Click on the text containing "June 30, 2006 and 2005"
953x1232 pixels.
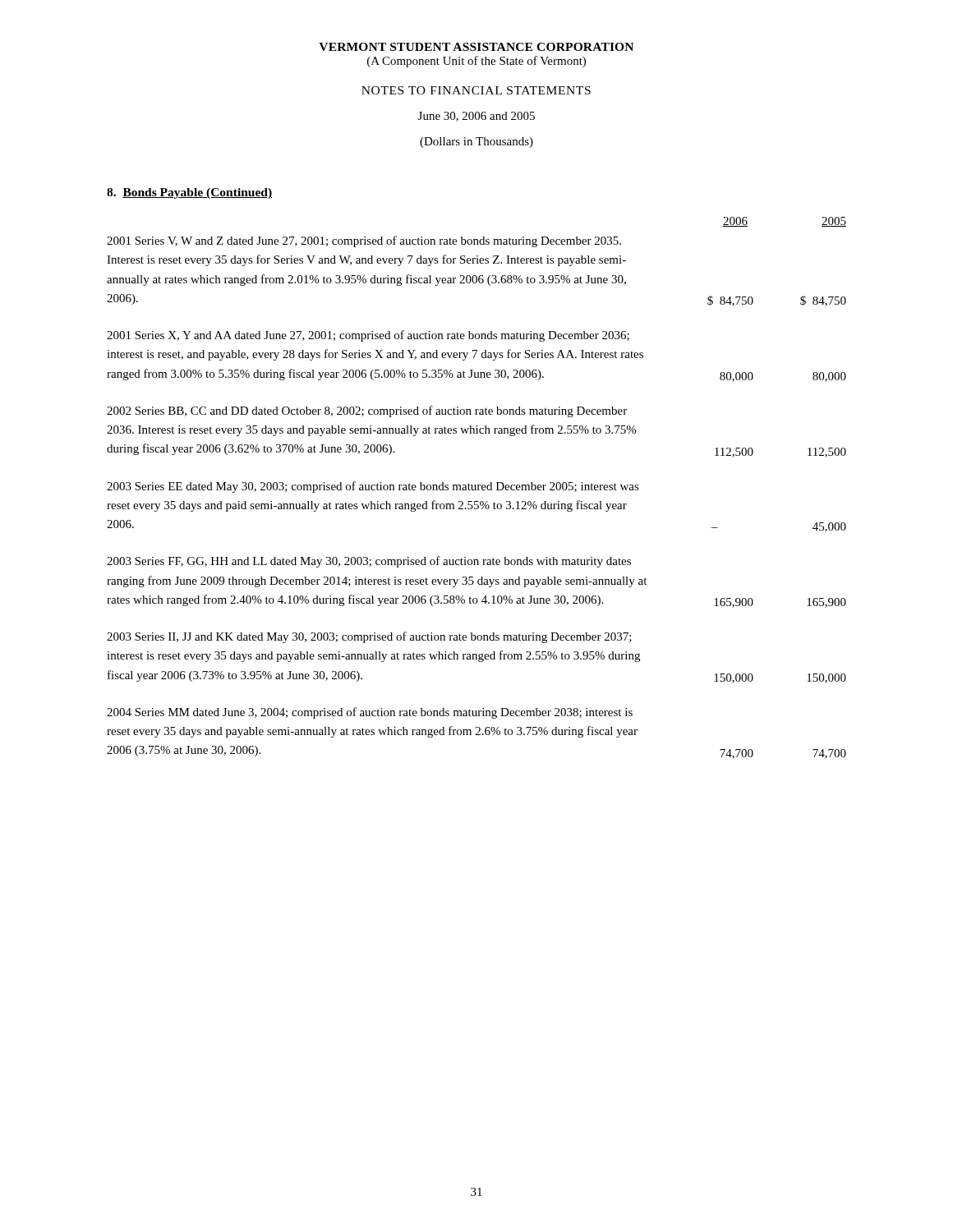(x=476, y=116)
